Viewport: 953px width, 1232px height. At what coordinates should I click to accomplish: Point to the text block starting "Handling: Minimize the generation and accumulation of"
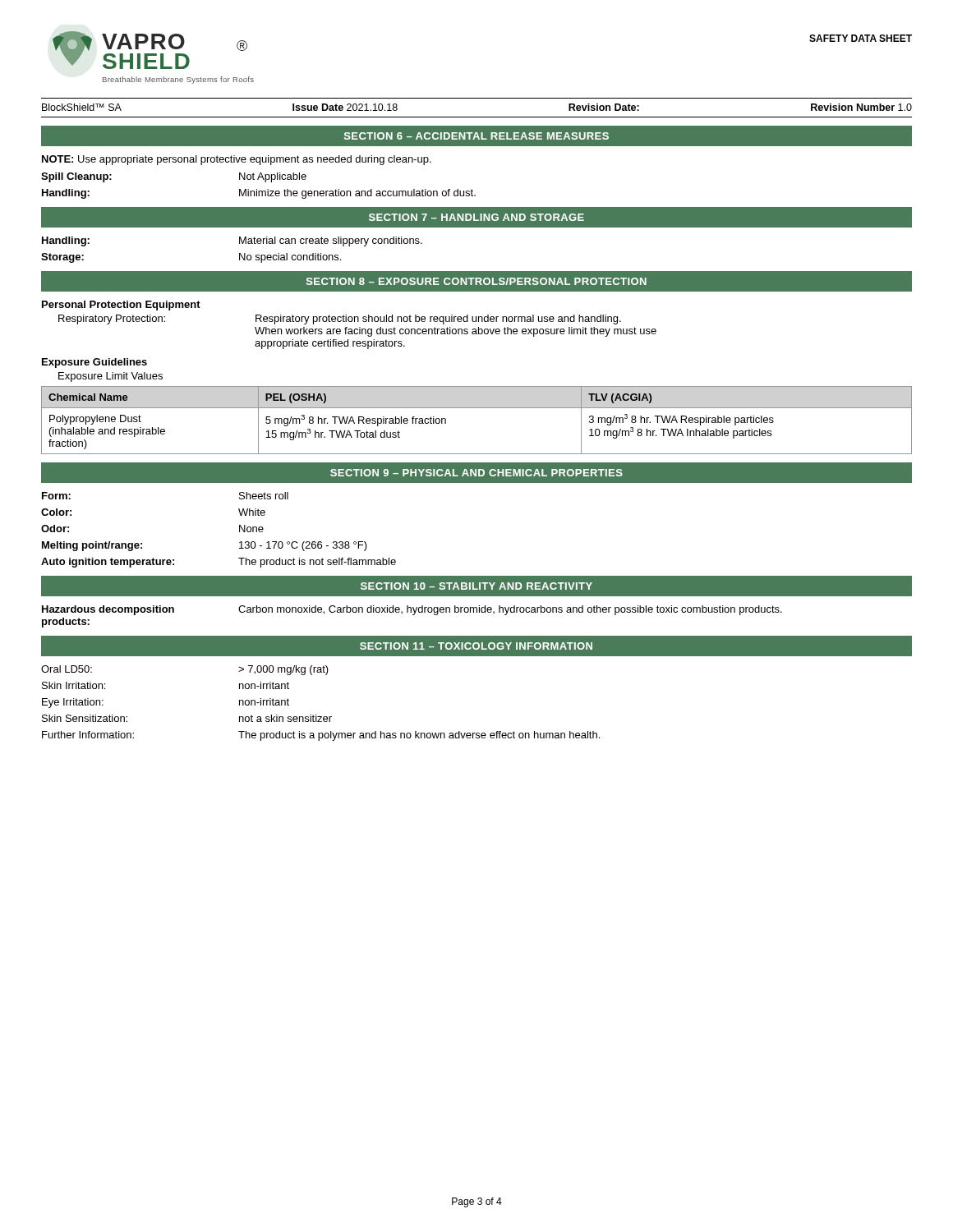tap(476, 193)
